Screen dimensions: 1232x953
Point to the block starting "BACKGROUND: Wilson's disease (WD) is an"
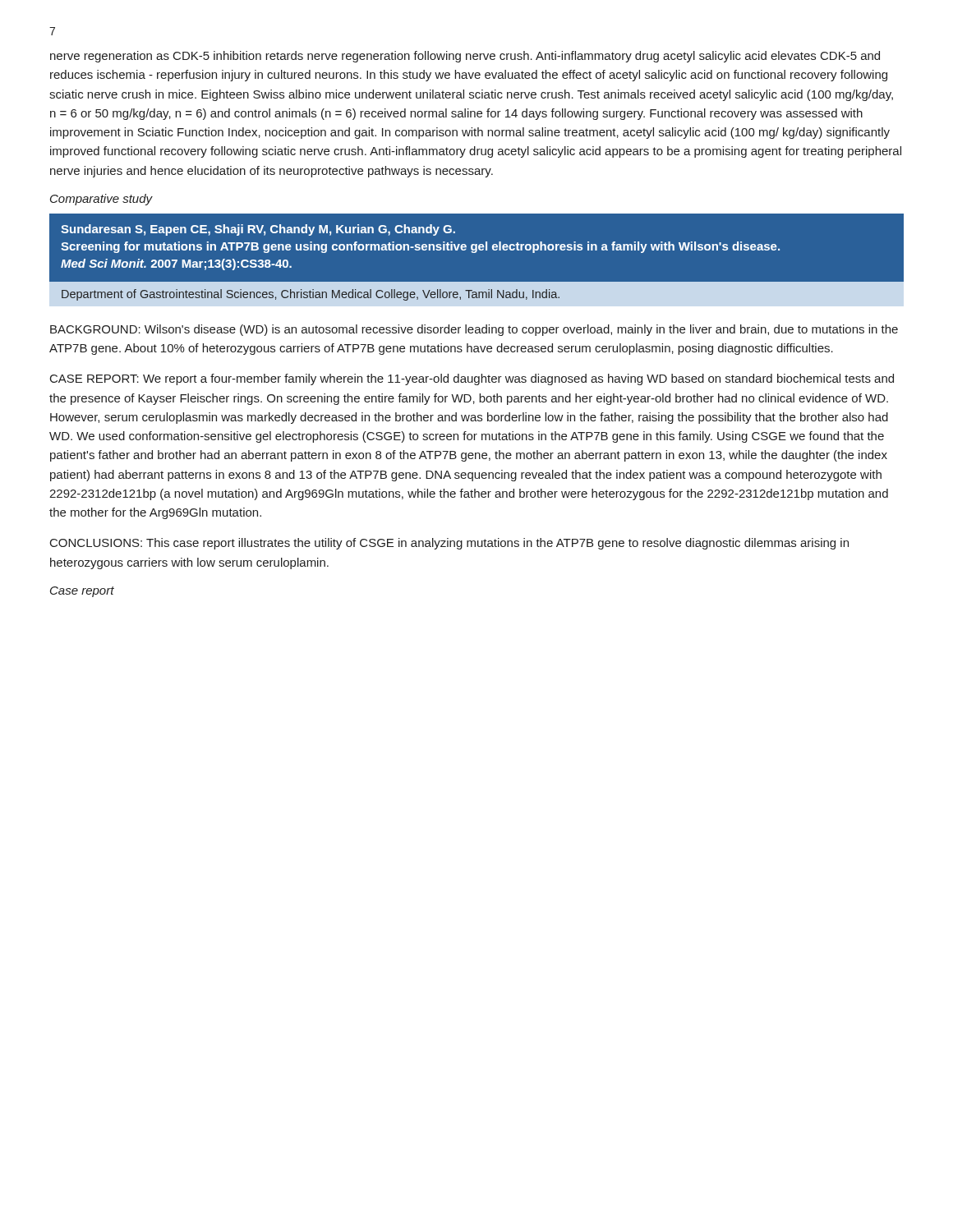coord(474,338)
